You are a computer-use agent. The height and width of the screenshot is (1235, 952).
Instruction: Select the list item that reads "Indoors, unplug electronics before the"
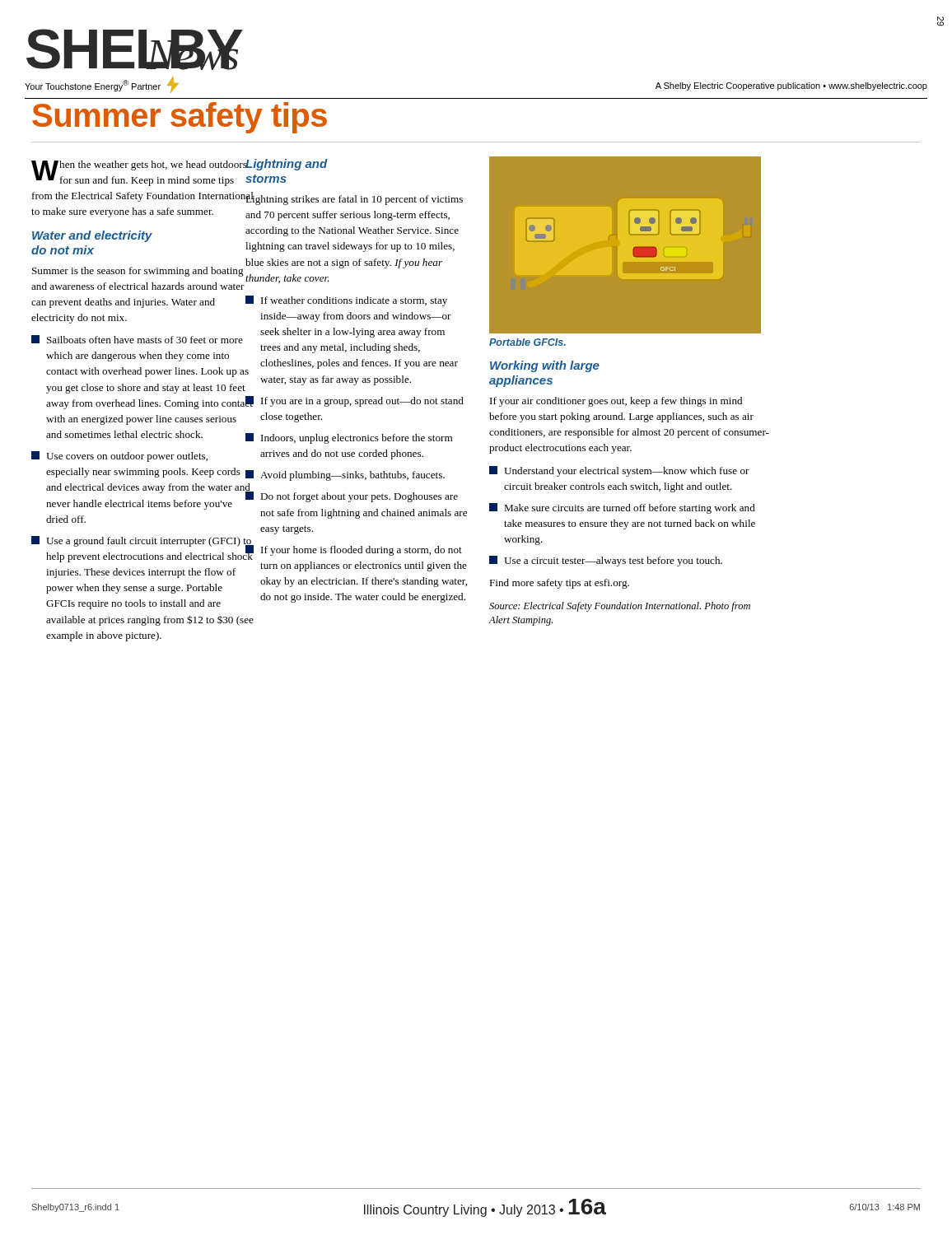357,446
